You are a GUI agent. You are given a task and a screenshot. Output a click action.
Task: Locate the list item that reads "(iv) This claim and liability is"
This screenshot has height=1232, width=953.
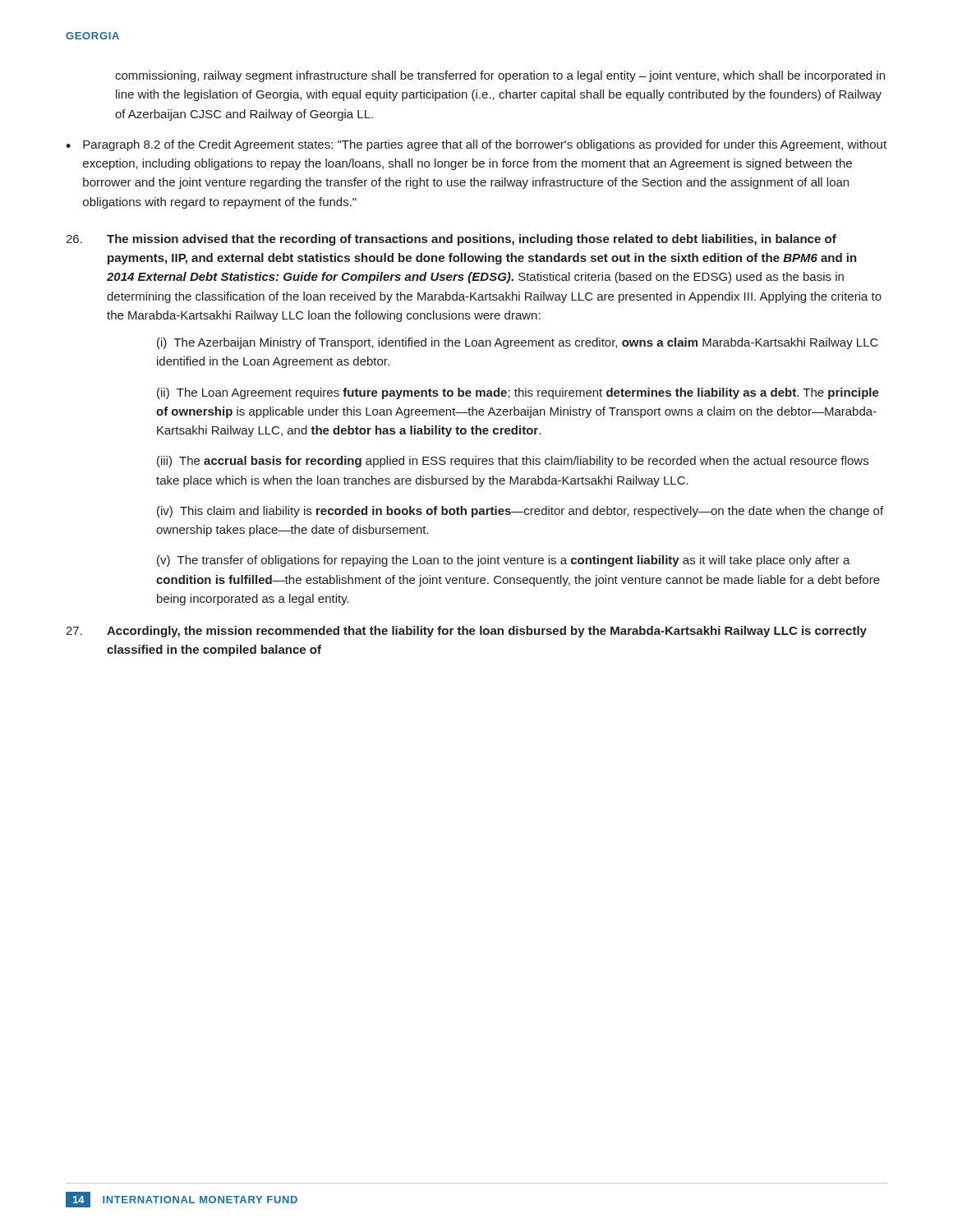pos(520,520)
